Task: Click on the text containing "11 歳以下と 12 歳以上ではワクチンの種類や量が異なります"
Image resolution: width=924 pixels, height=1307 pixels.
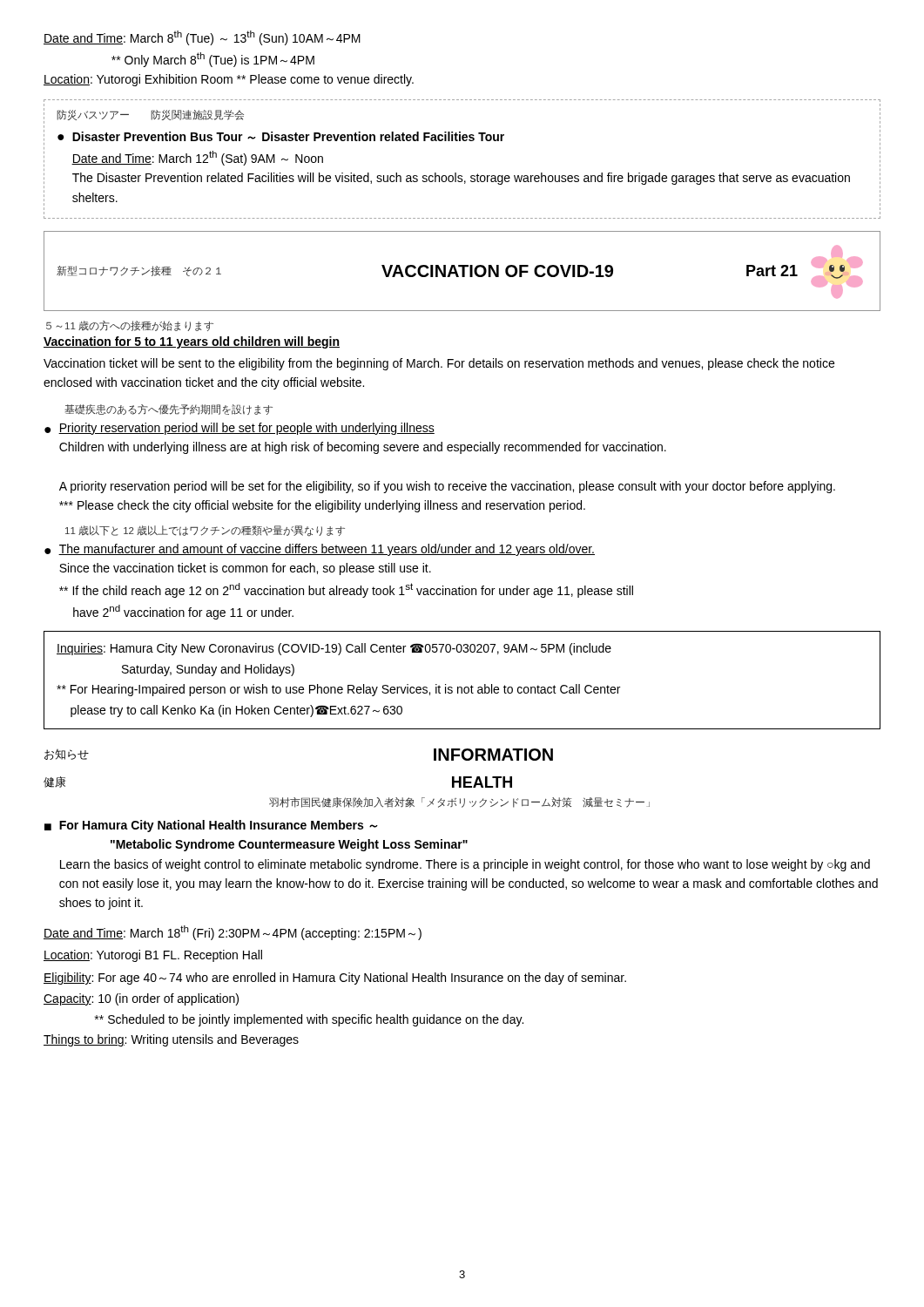Action: click(x=205, y=531)
